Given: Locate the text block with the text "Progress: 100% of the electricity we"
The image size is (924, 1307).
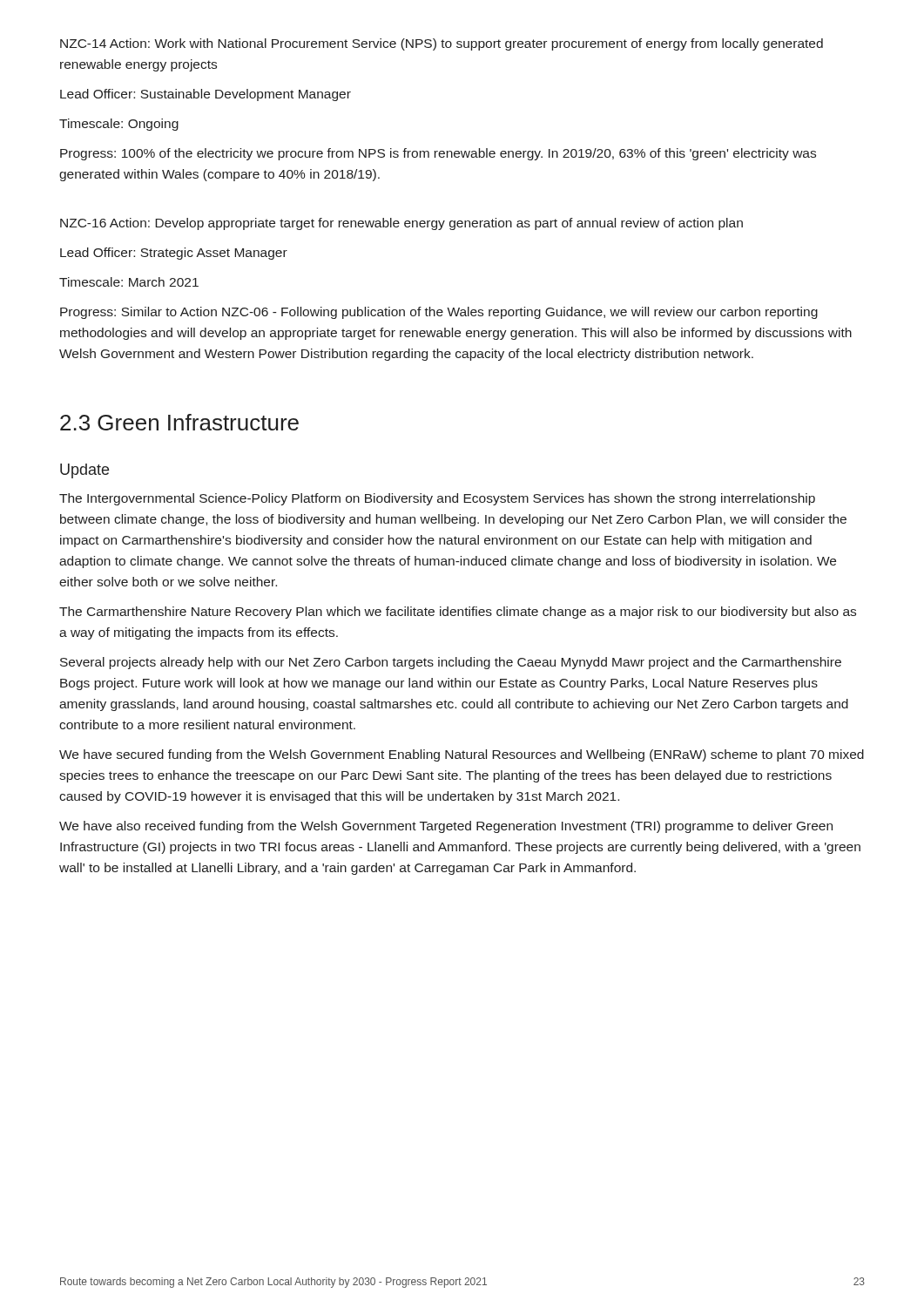Looking at the screenshot, I should [438, 163].
